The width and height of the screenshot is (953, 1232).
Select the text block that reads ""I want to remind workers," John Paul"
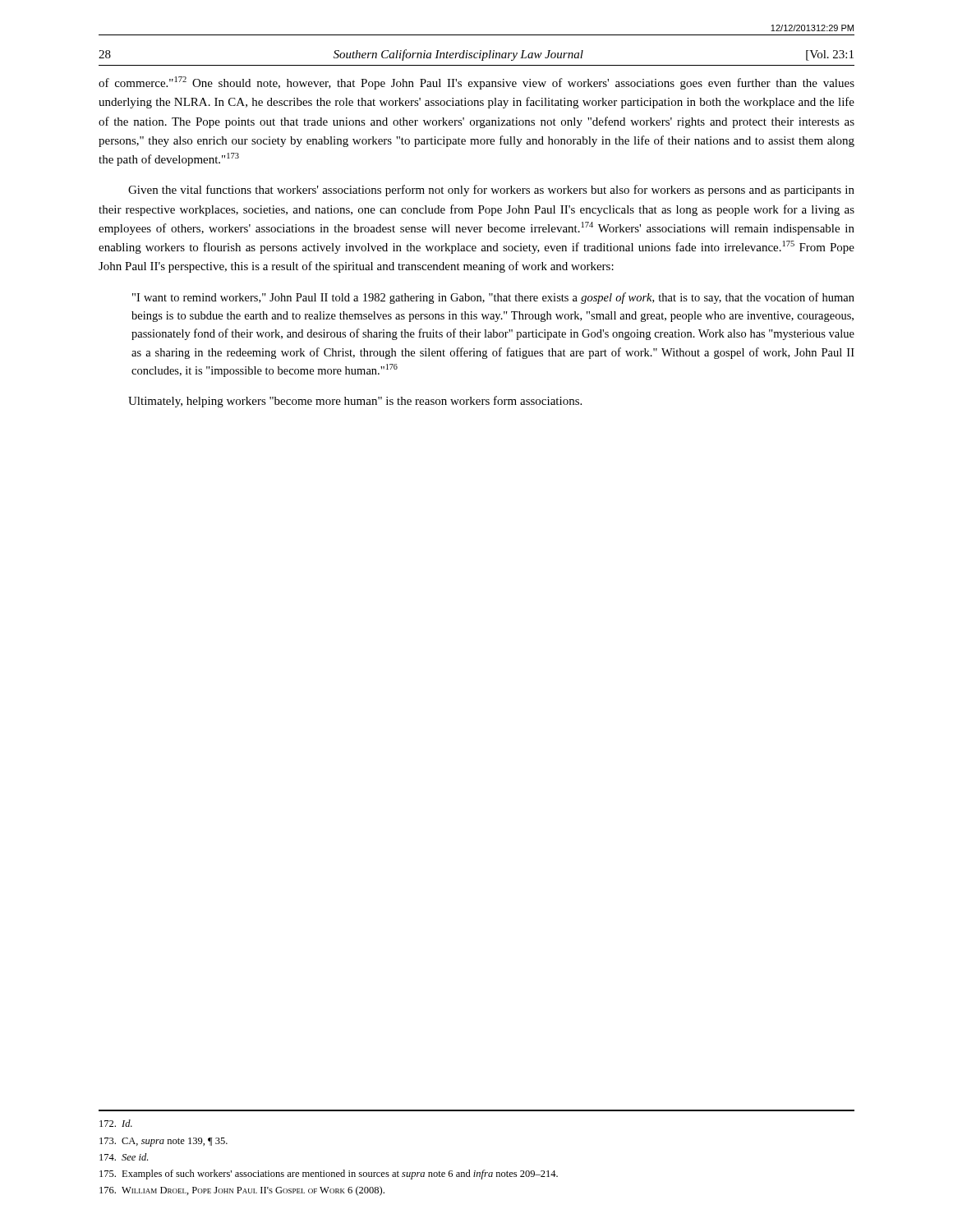pyautogui.click(x=493, y=334)
